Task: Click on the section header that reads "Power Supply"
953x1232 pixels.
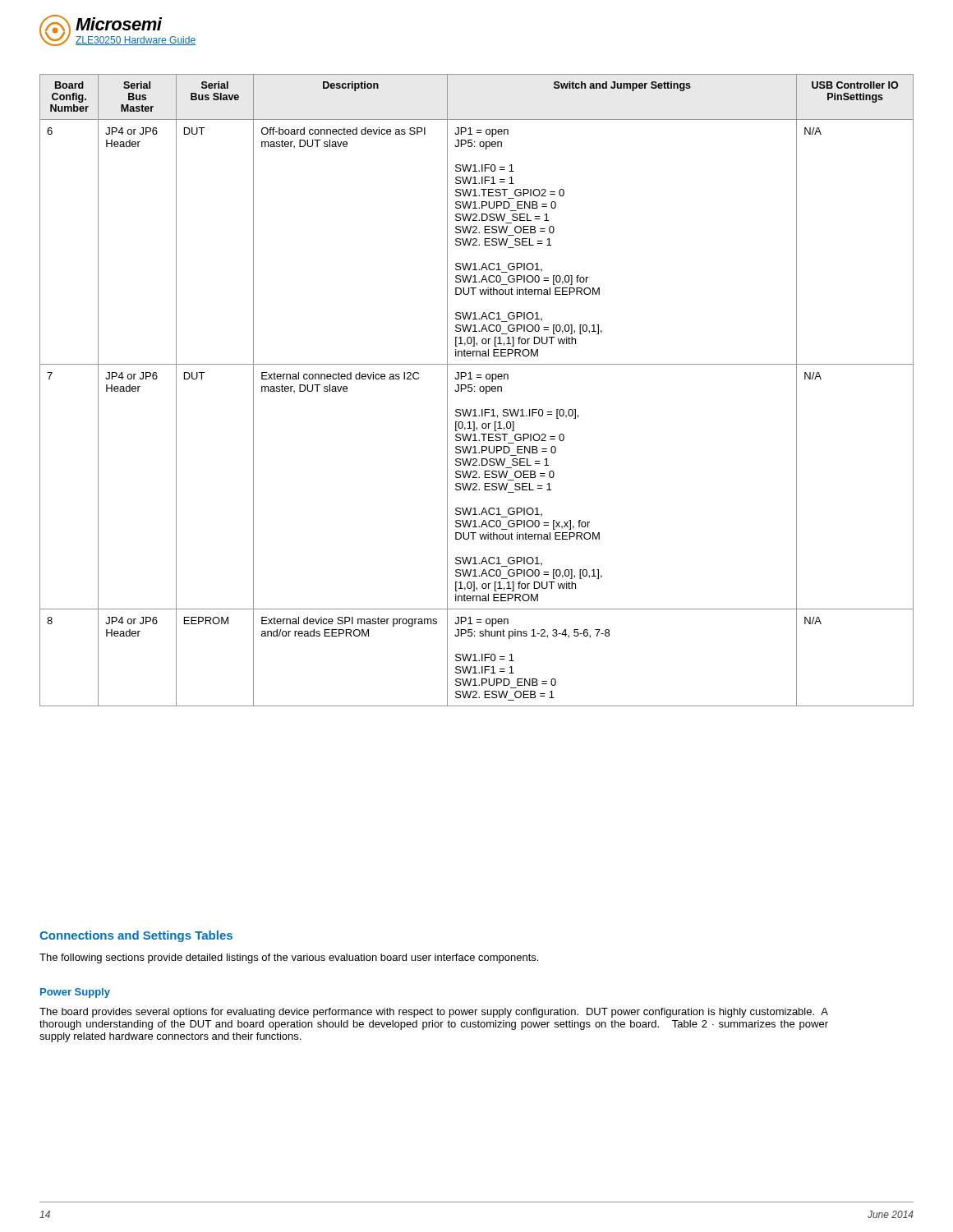Action: [75, 993]
